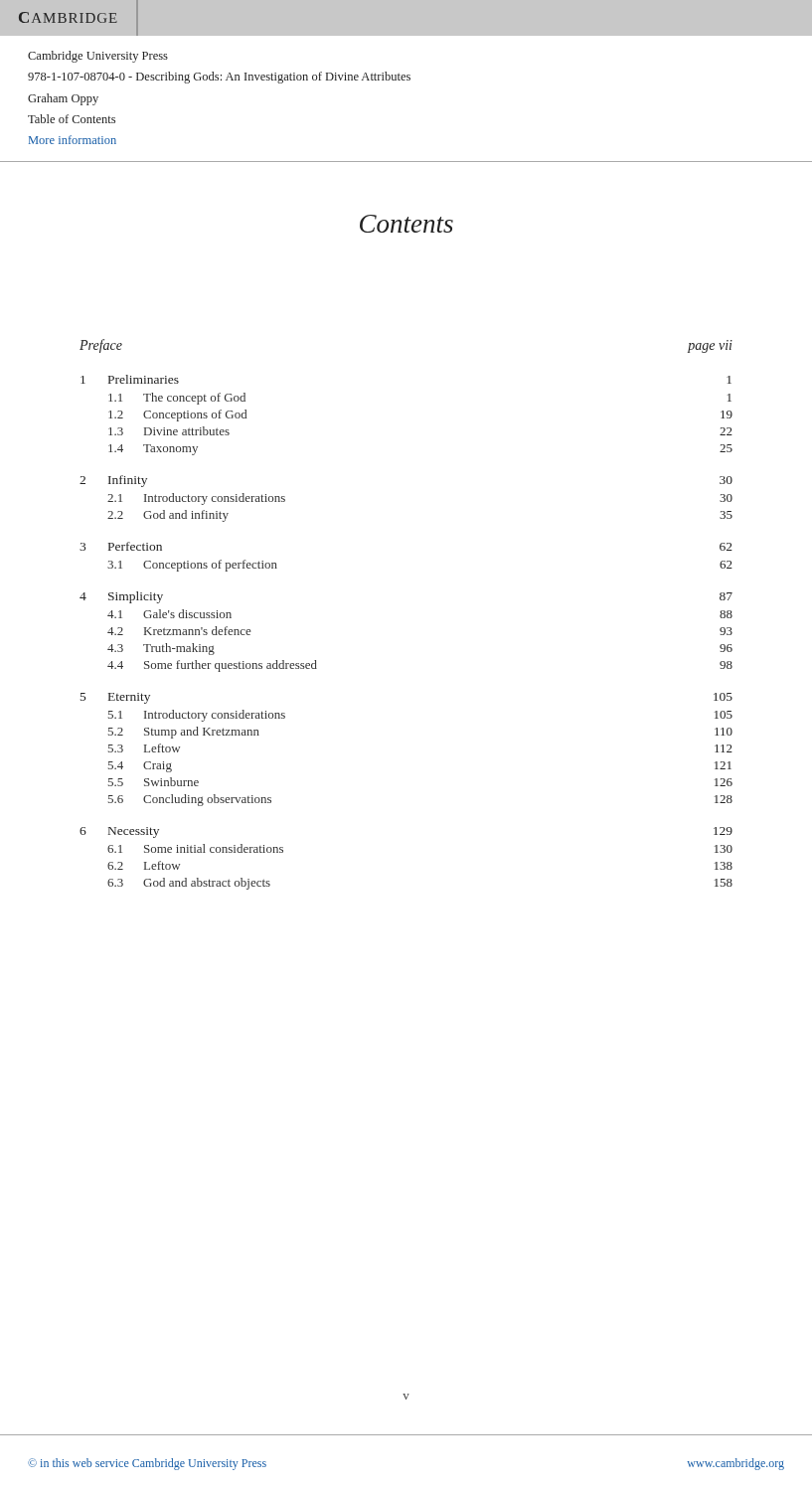Find the table
Screen dimensions: 1491x812
pyautogui.click(x=406, y=622)
